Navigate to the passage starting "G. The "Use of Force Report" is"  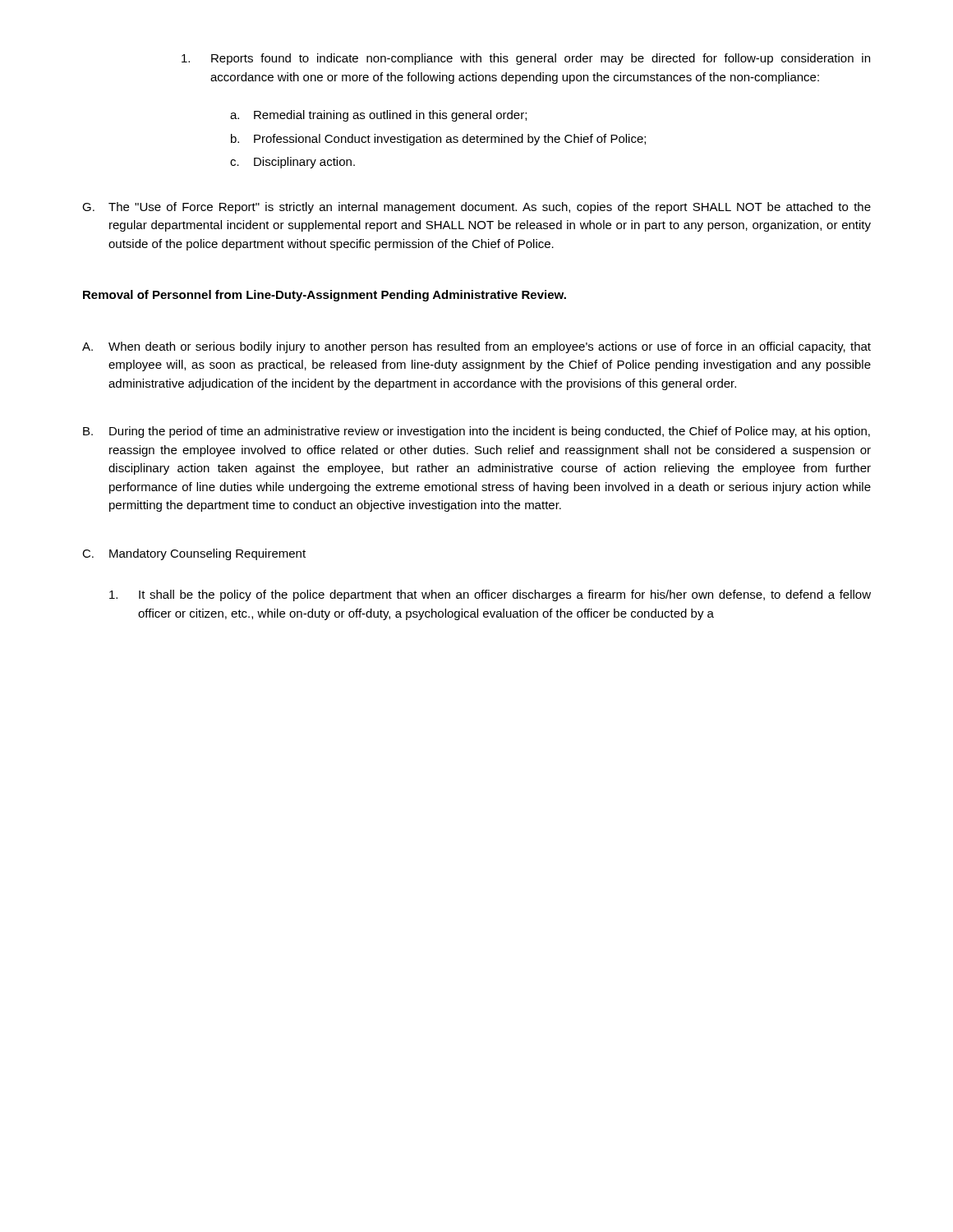point(476,225)
